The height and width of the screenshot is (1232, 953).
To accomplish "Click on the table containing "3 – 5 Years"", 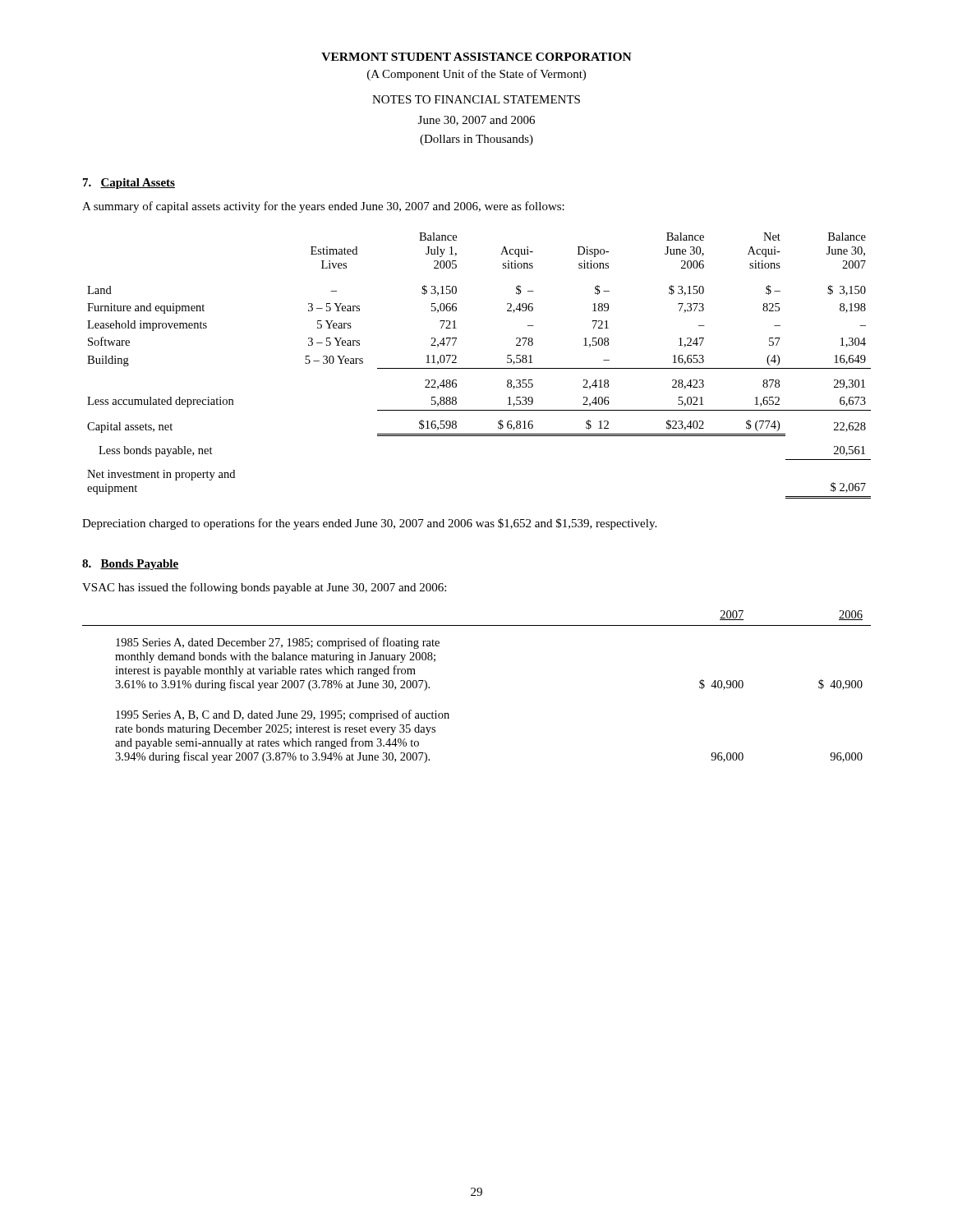I will click(476, 363).
